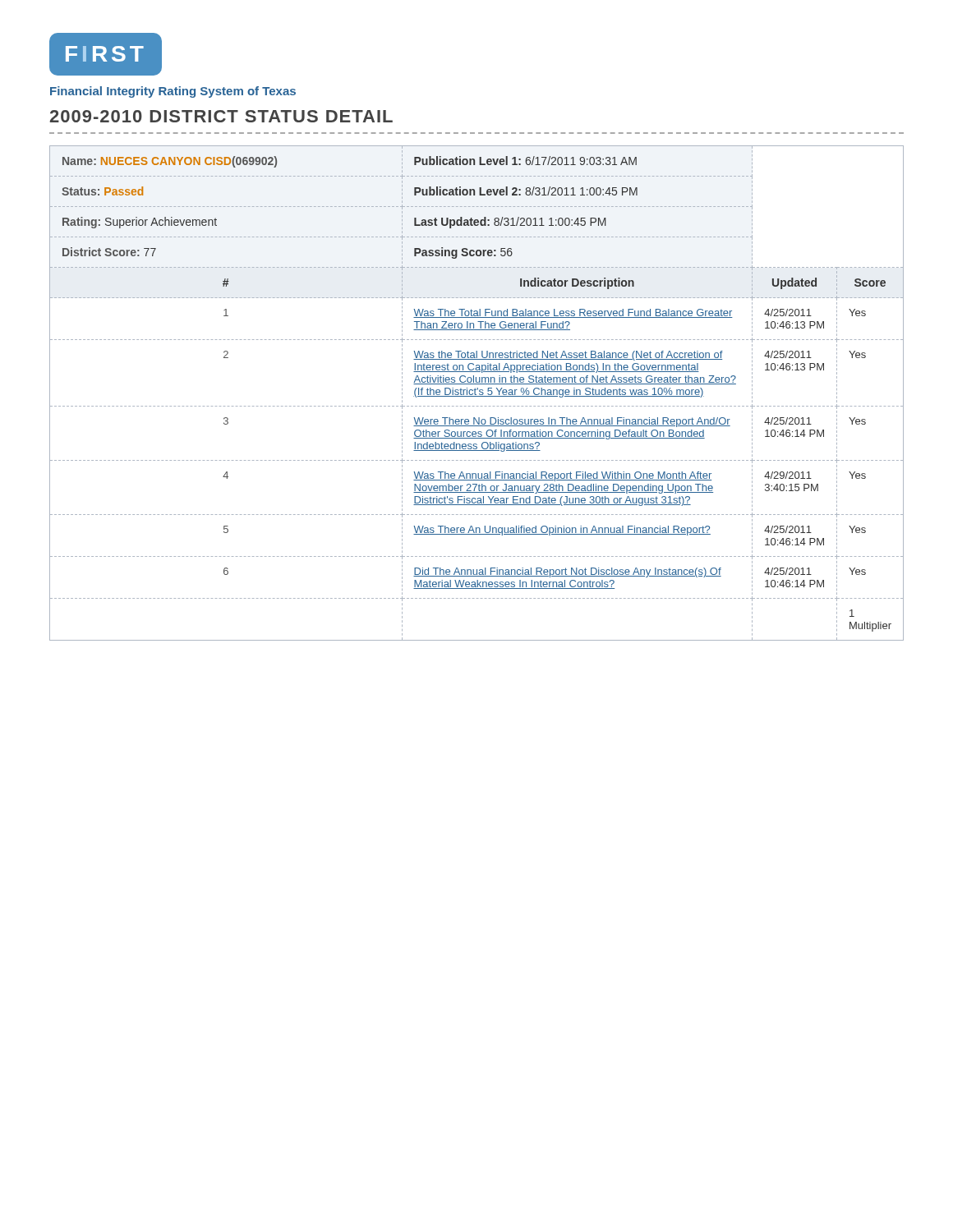The height and width of the screenshot is (1232, 953).
Task: Select the logo
Action: pyautogui.click(x=105, y=54)
